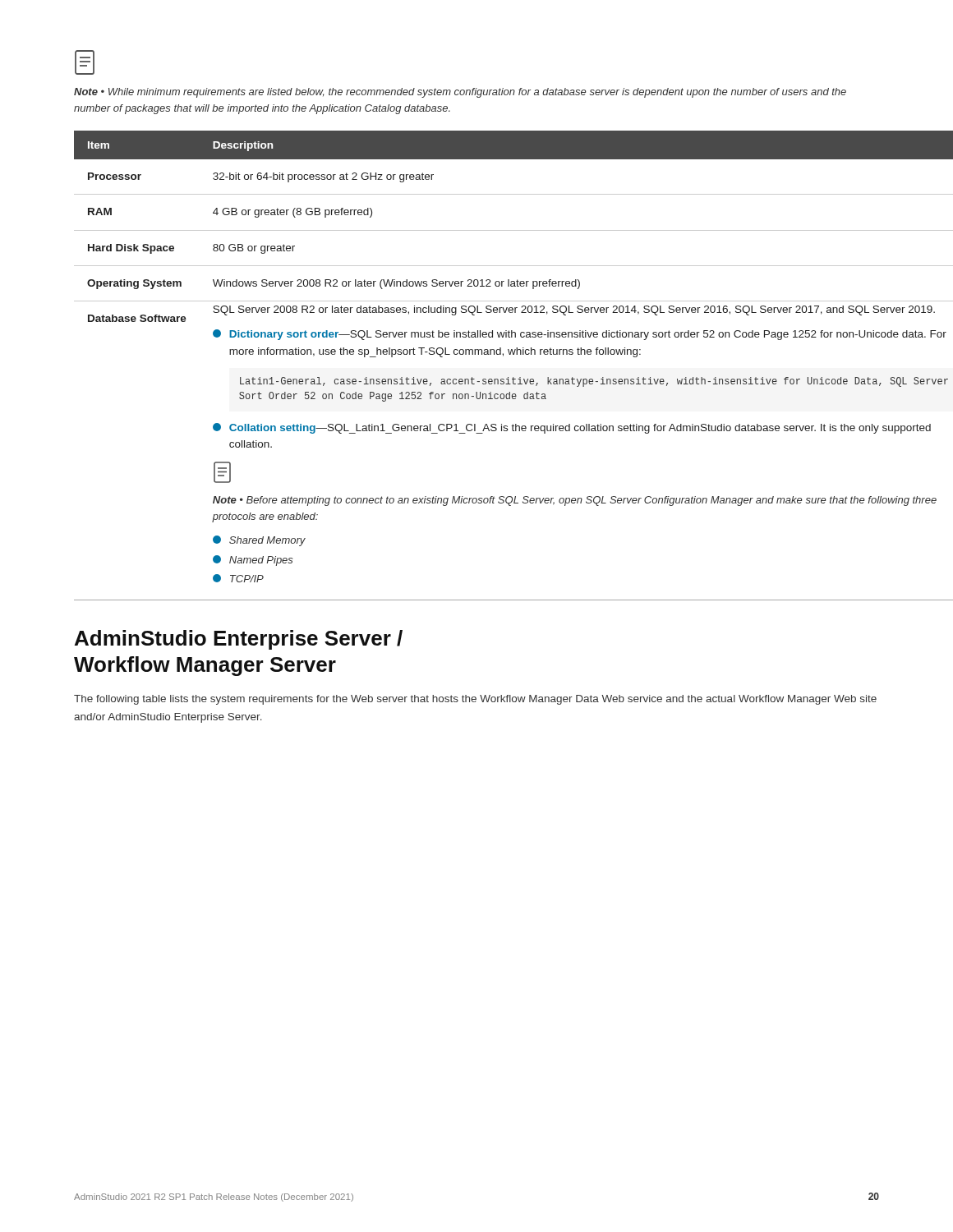This screenshot has width=953, height=1232.
Task: Select the block starting "Note • While minimum requirements are listed below,"
Action: pyautogui.click(x=460, y=100)
